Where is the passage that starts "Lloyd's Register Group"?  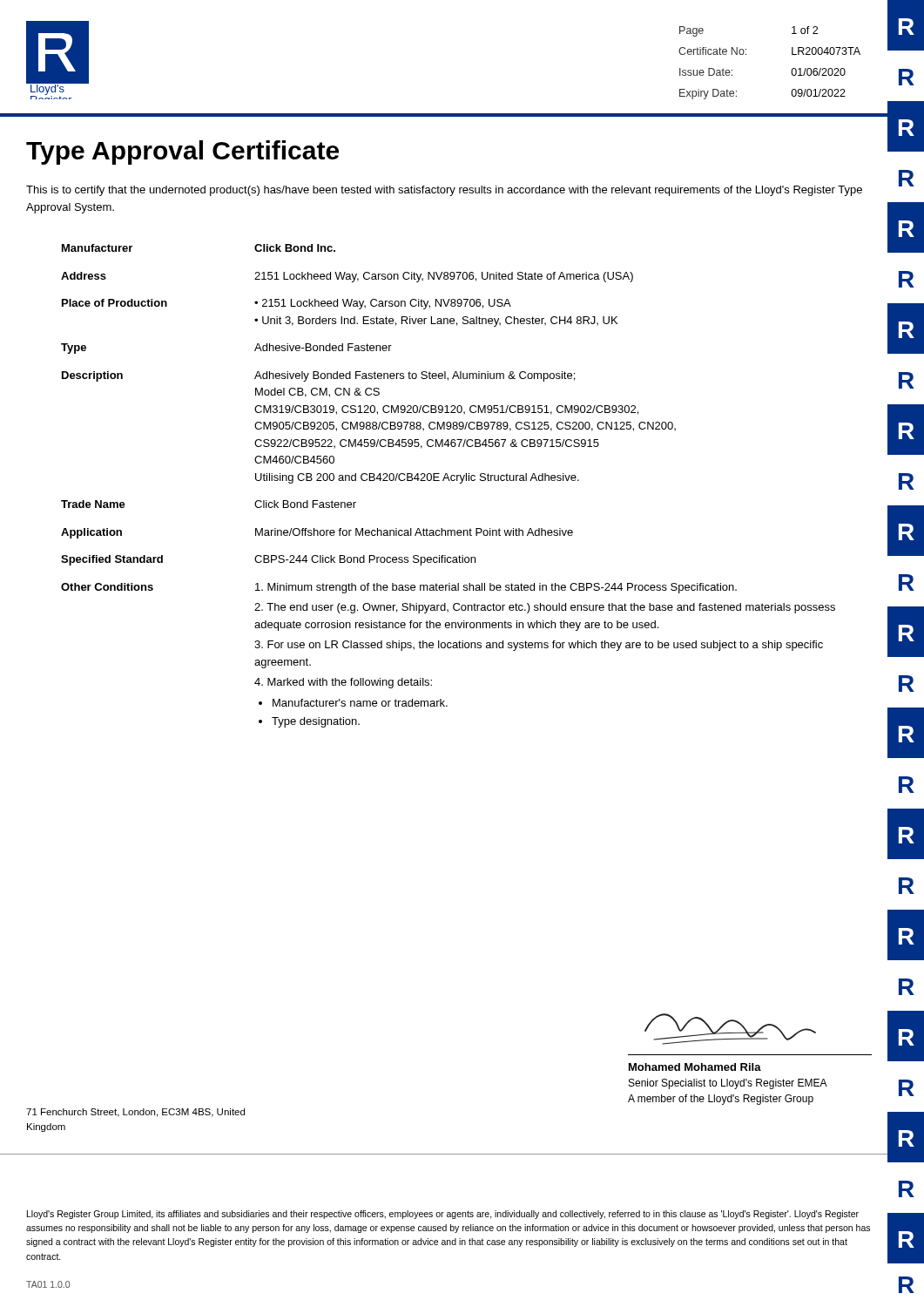click(x=448, y=1235)
